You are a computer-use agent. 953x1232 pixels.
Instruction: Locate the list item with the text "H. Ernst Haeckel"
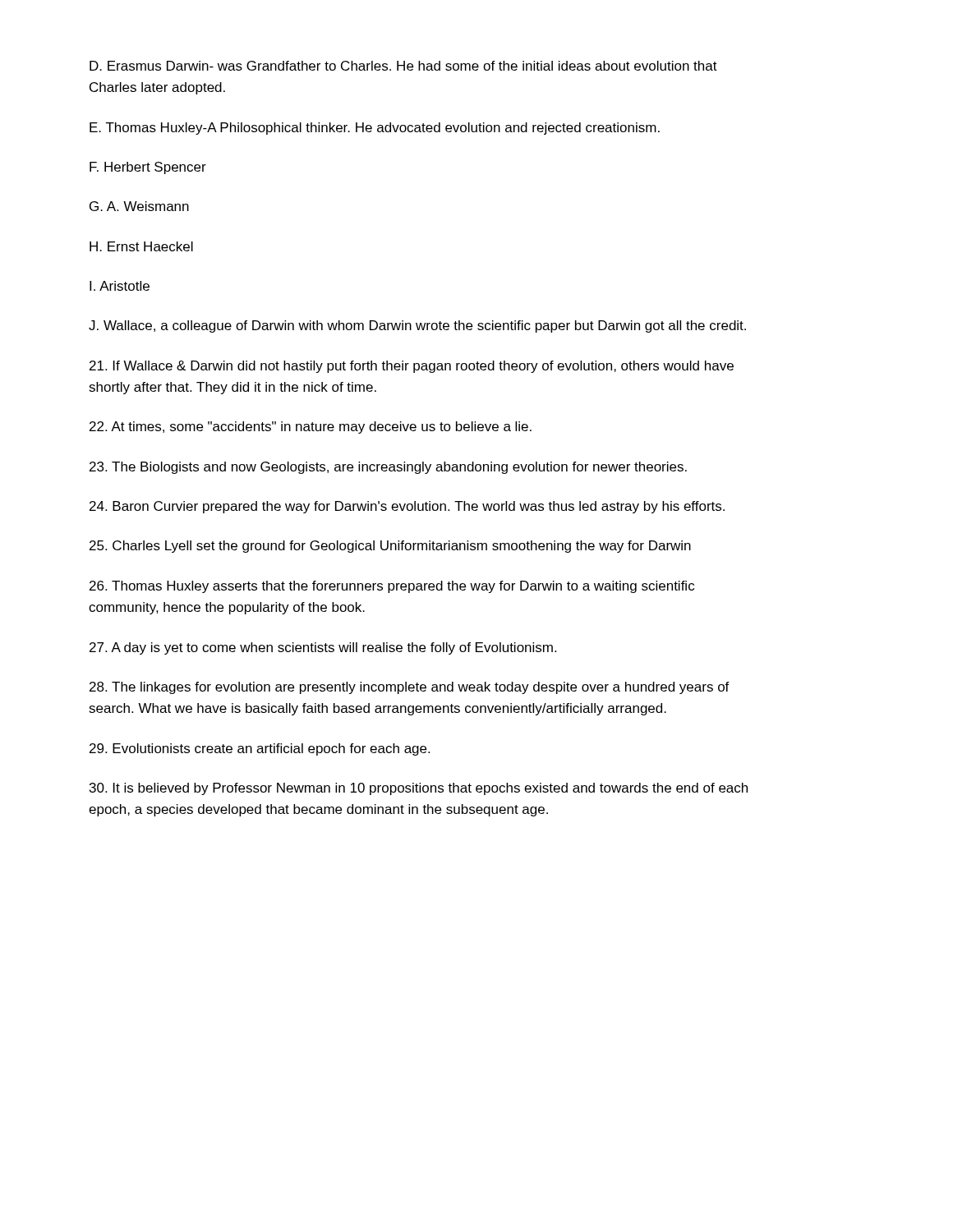point(141,247)
